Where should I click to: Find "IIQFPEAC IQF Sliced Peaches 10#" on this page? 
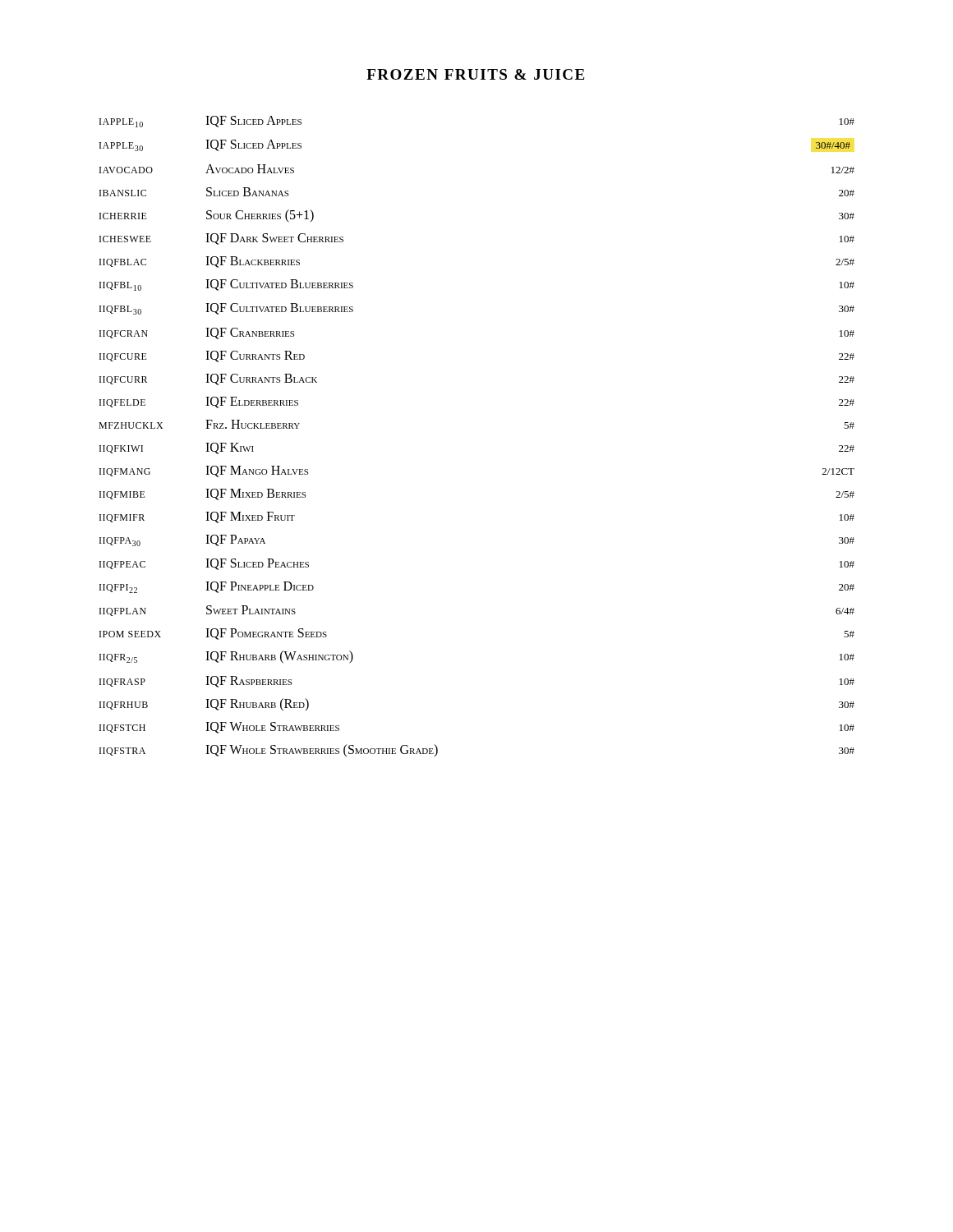(x=122, y=565)
